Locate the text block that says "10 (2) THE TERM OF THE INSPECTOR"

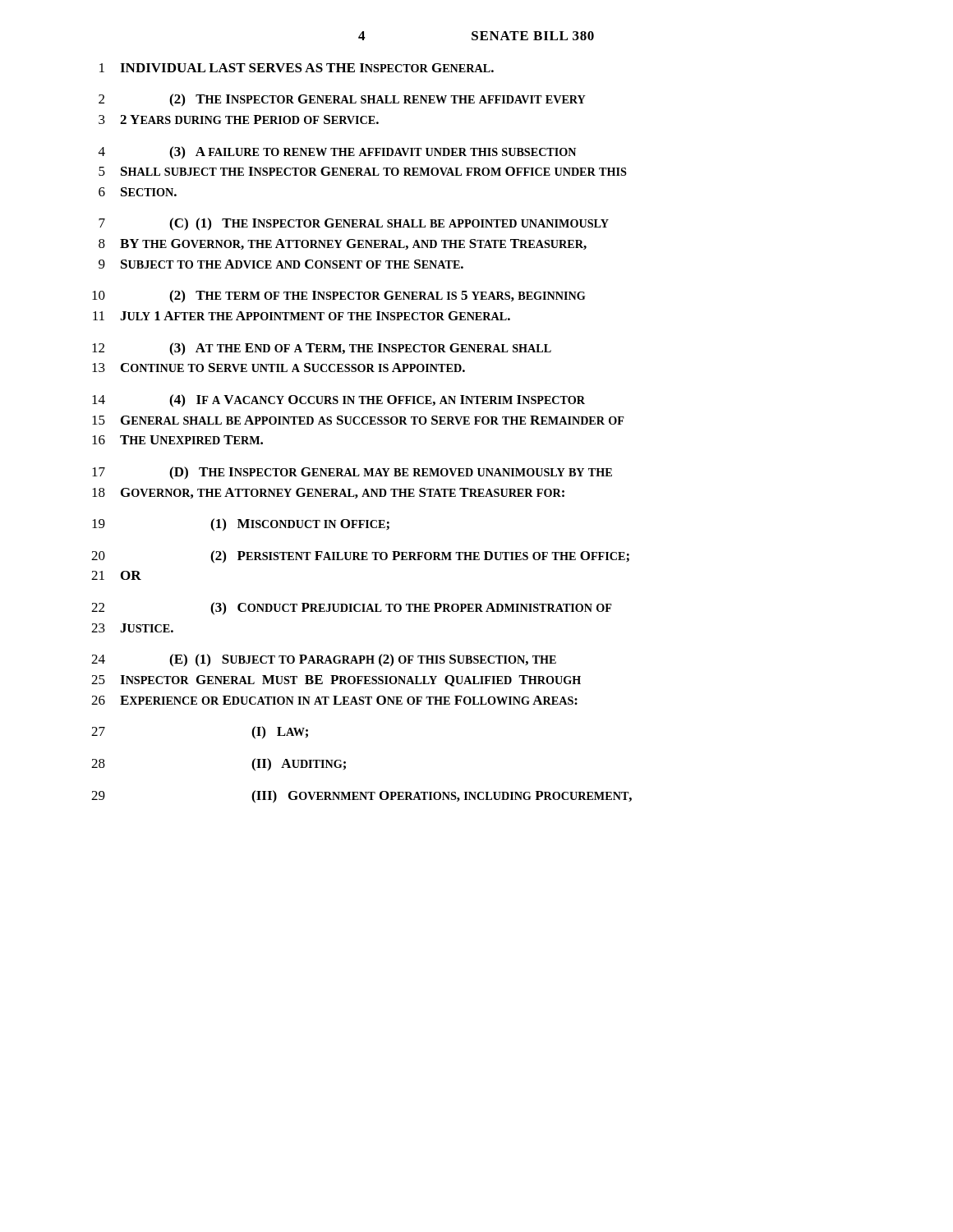[x=476, y=306]
